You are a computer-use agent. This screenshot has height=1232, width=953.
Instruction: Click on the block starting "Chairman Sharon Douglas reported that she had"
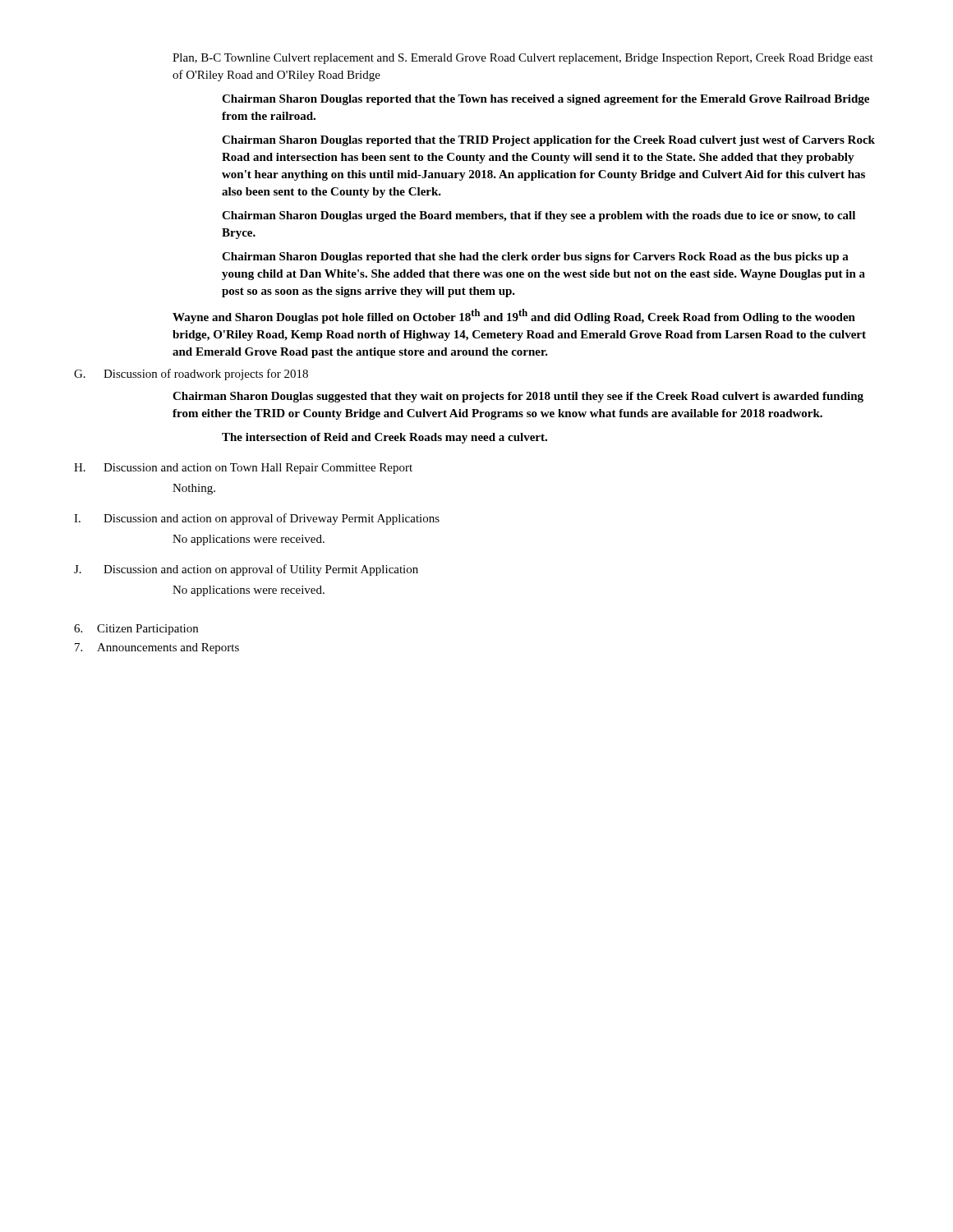pyautogui.click(x=550, y=274)
